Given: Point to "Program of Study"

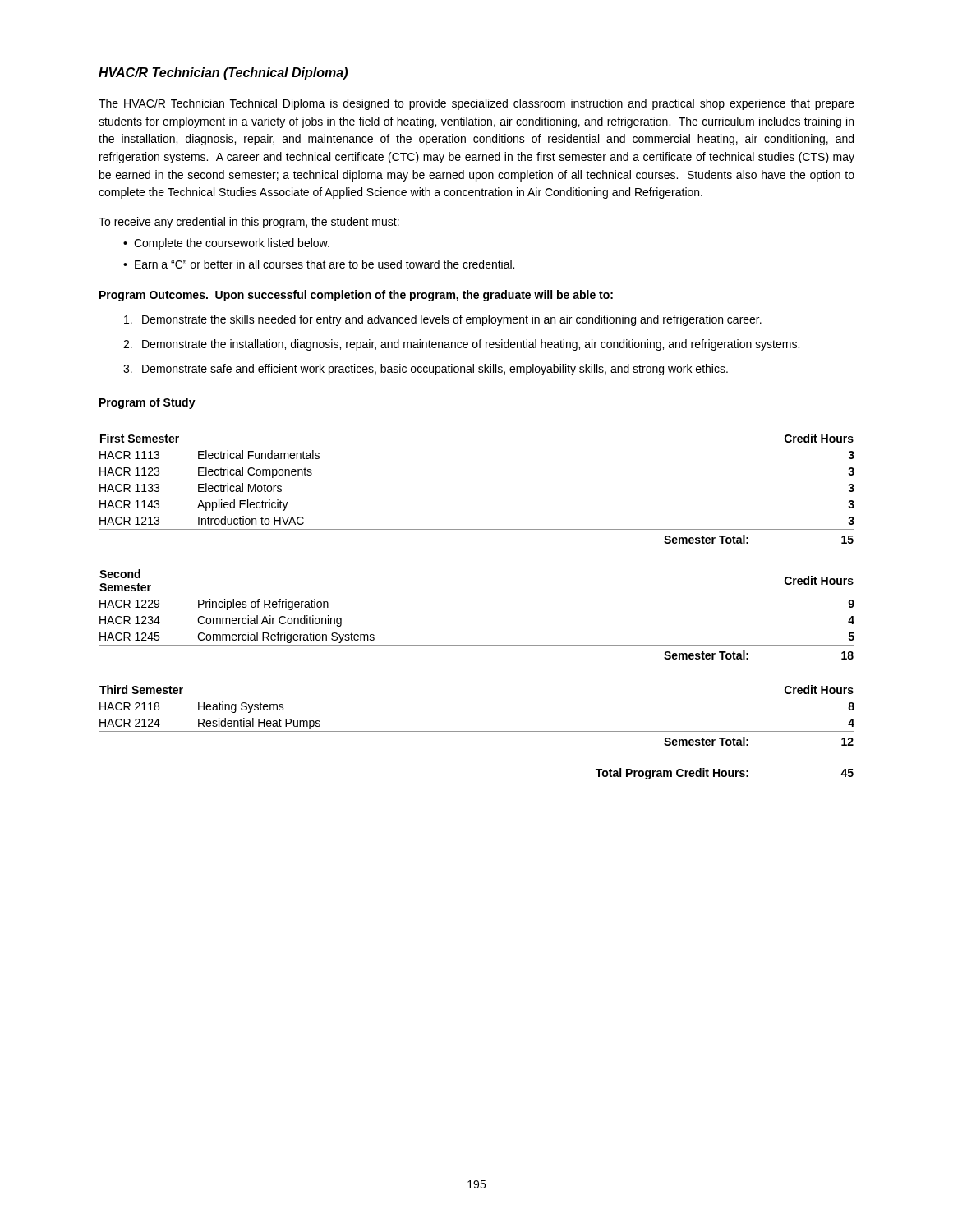Looking at the screenshot, I should pos(147,403).
